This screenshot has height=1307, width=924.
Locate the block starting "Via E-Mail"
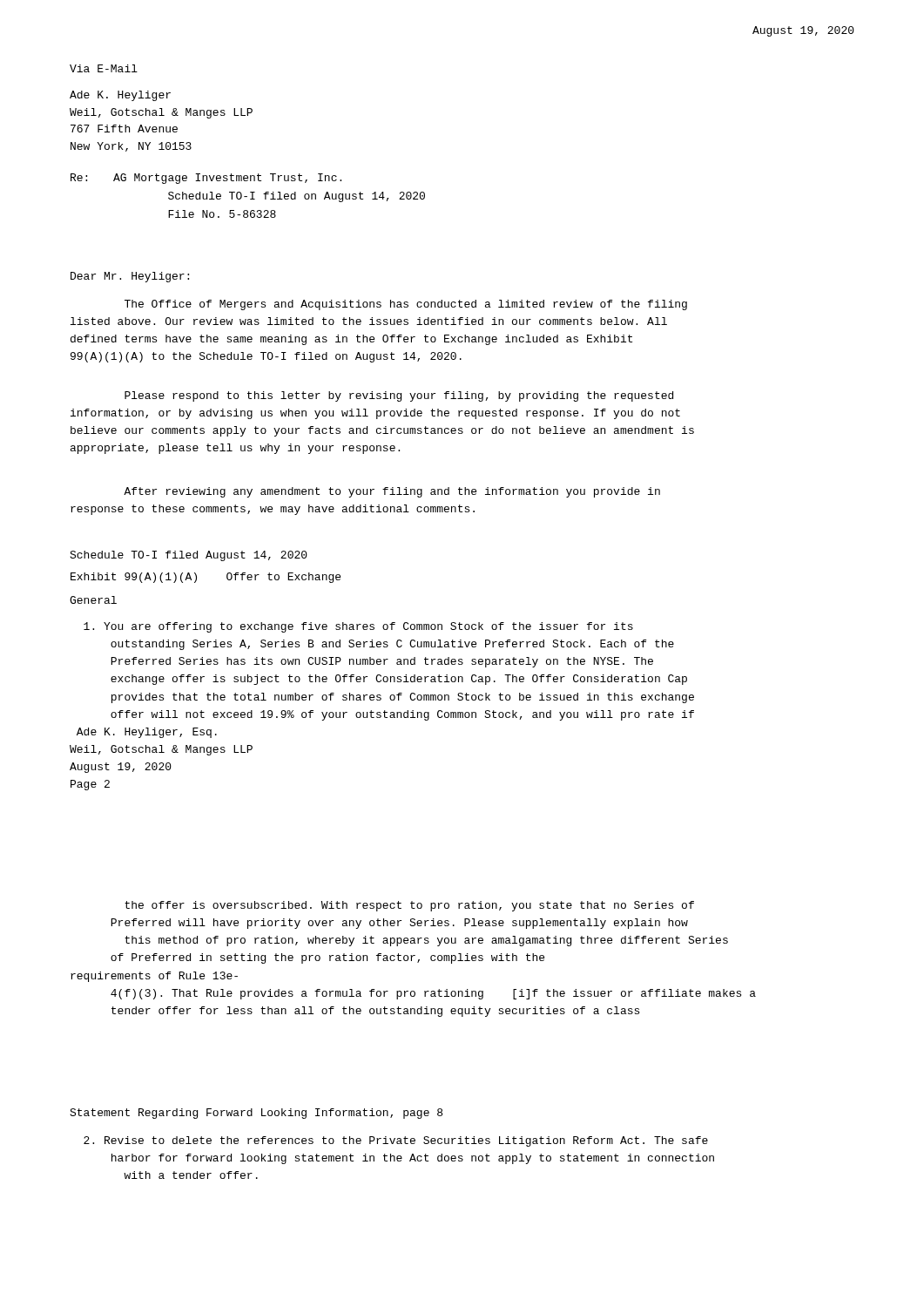point(104,69)
